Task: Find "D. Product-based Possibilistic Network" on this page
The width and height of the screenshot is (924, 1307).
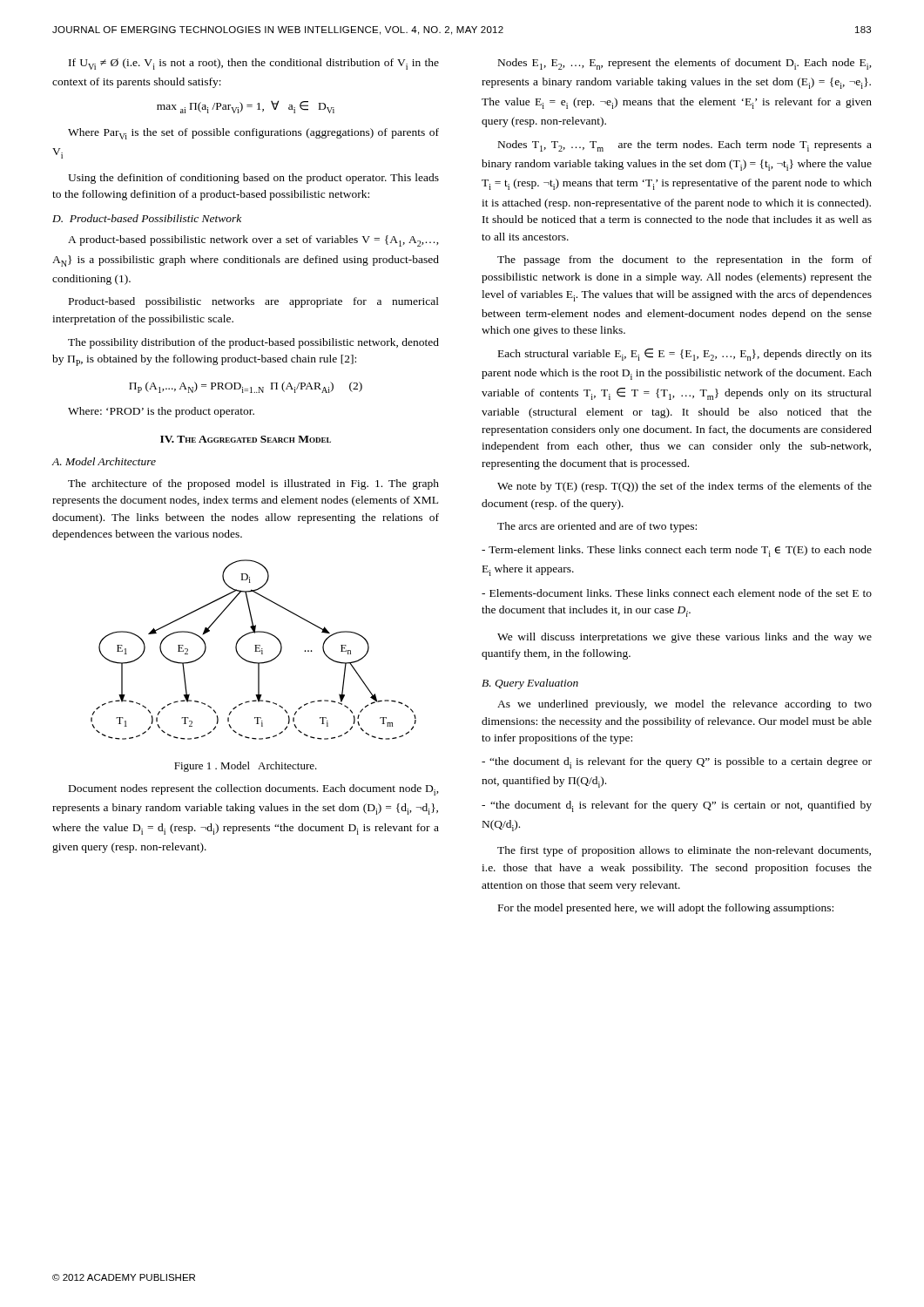Action: [x=246, y=218]
